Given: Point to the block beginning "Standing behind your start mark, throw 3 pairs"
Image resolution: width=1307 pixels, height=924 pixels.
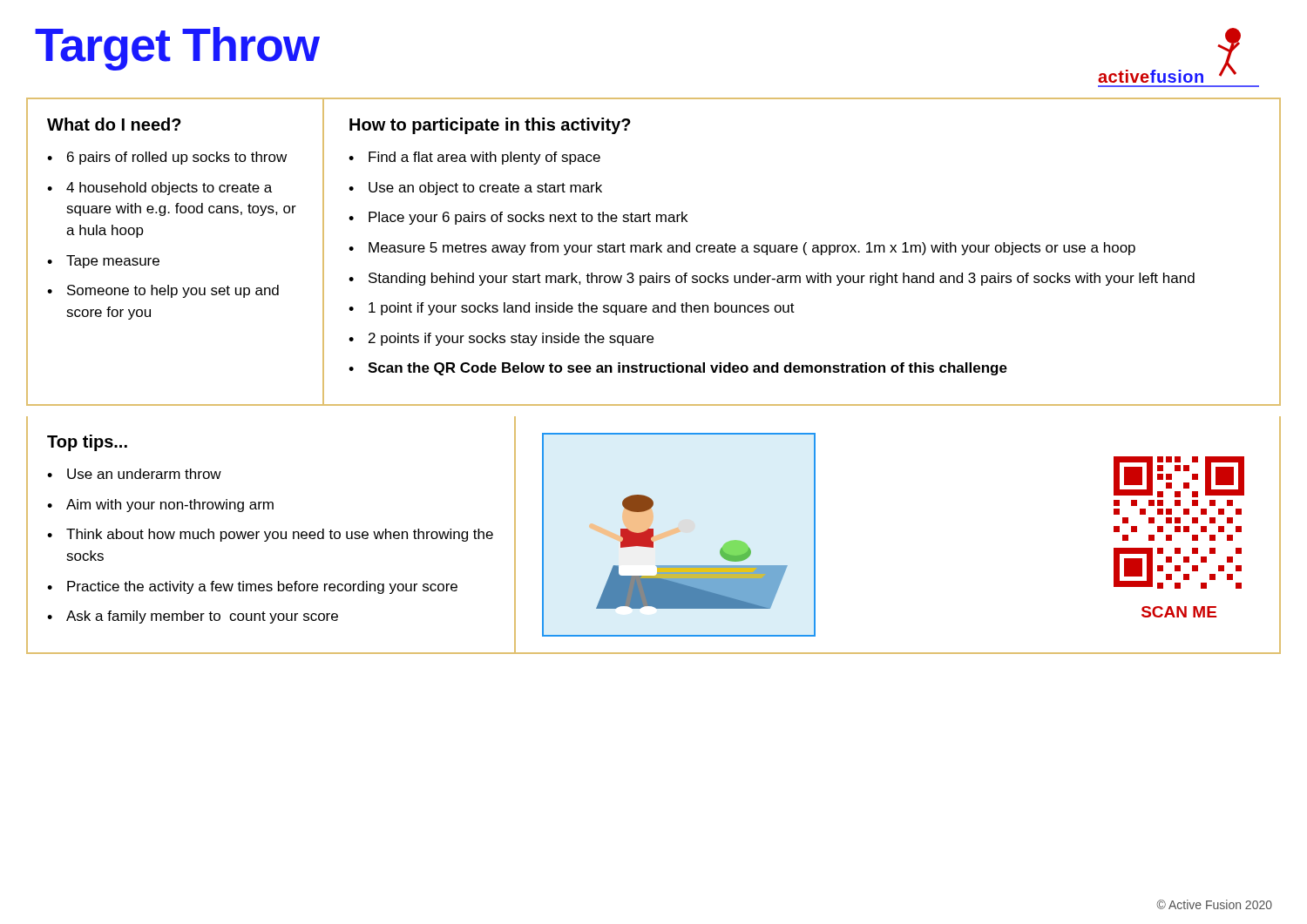Looking at the screenshot, I should coord(781,278).
